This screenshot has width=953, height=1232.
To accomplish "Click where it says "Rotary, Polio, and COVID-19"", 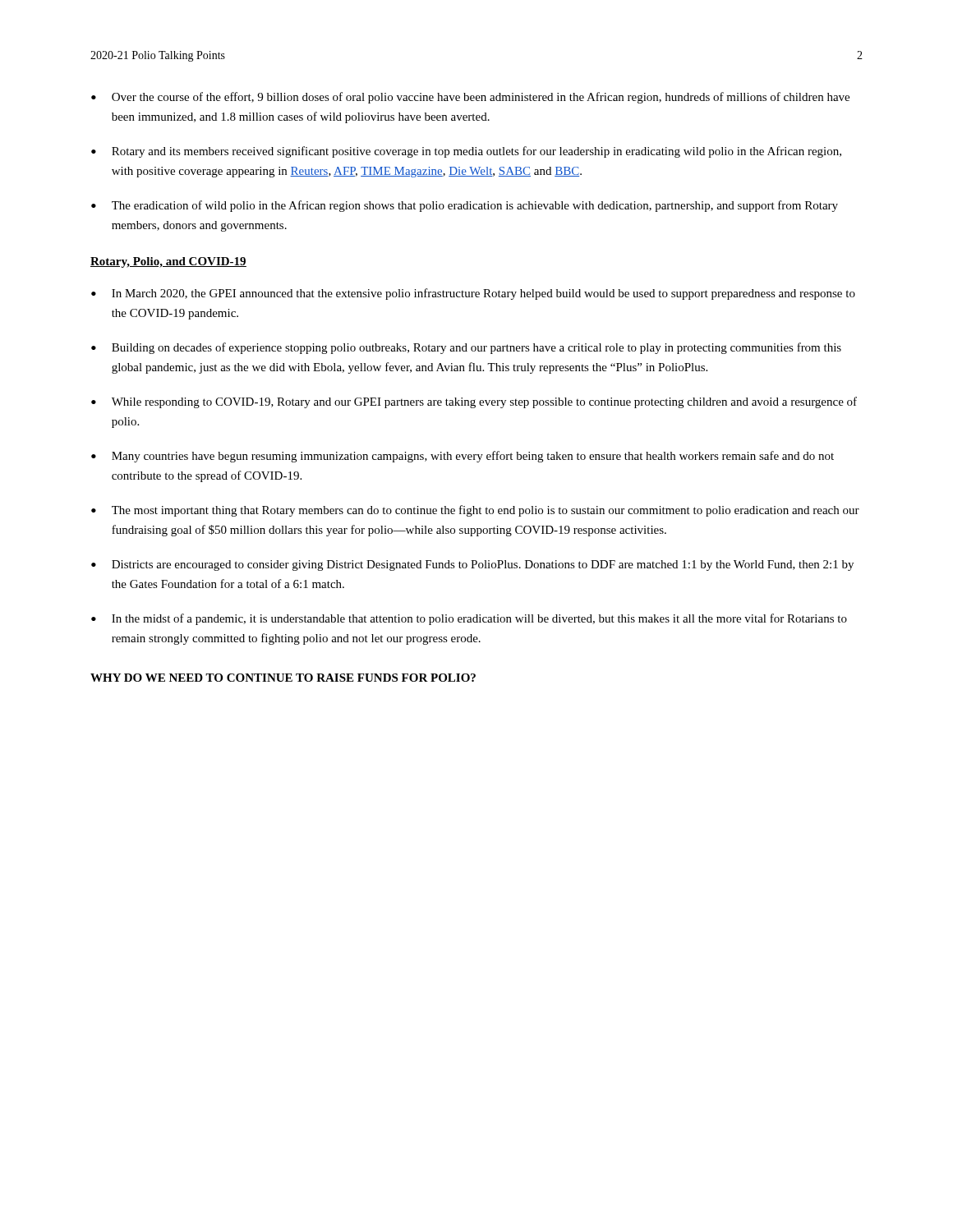I will pos(168,261).
